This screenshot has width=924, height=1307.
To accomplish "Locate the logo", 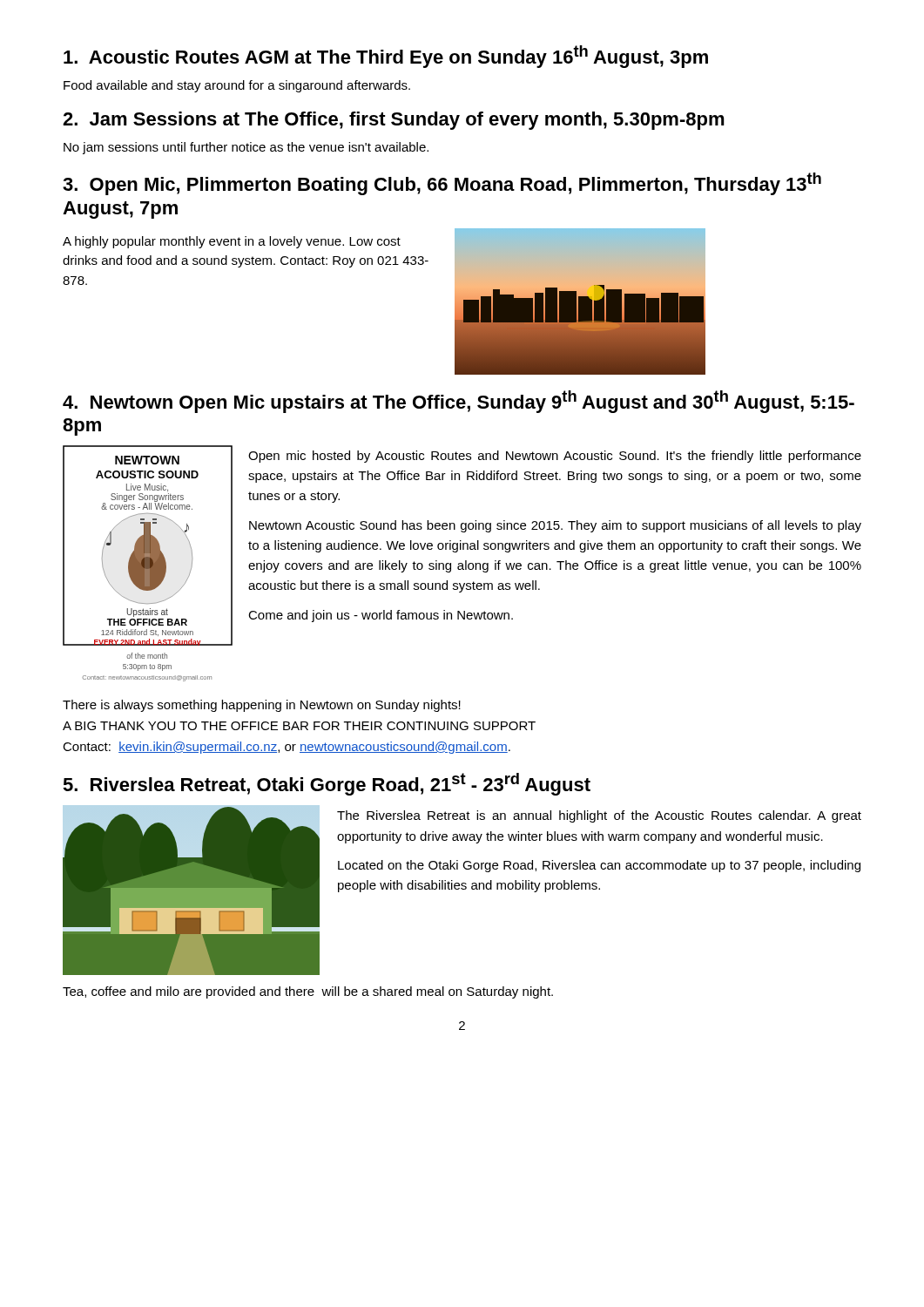I will pyautogui.click(x=148, y=566).
